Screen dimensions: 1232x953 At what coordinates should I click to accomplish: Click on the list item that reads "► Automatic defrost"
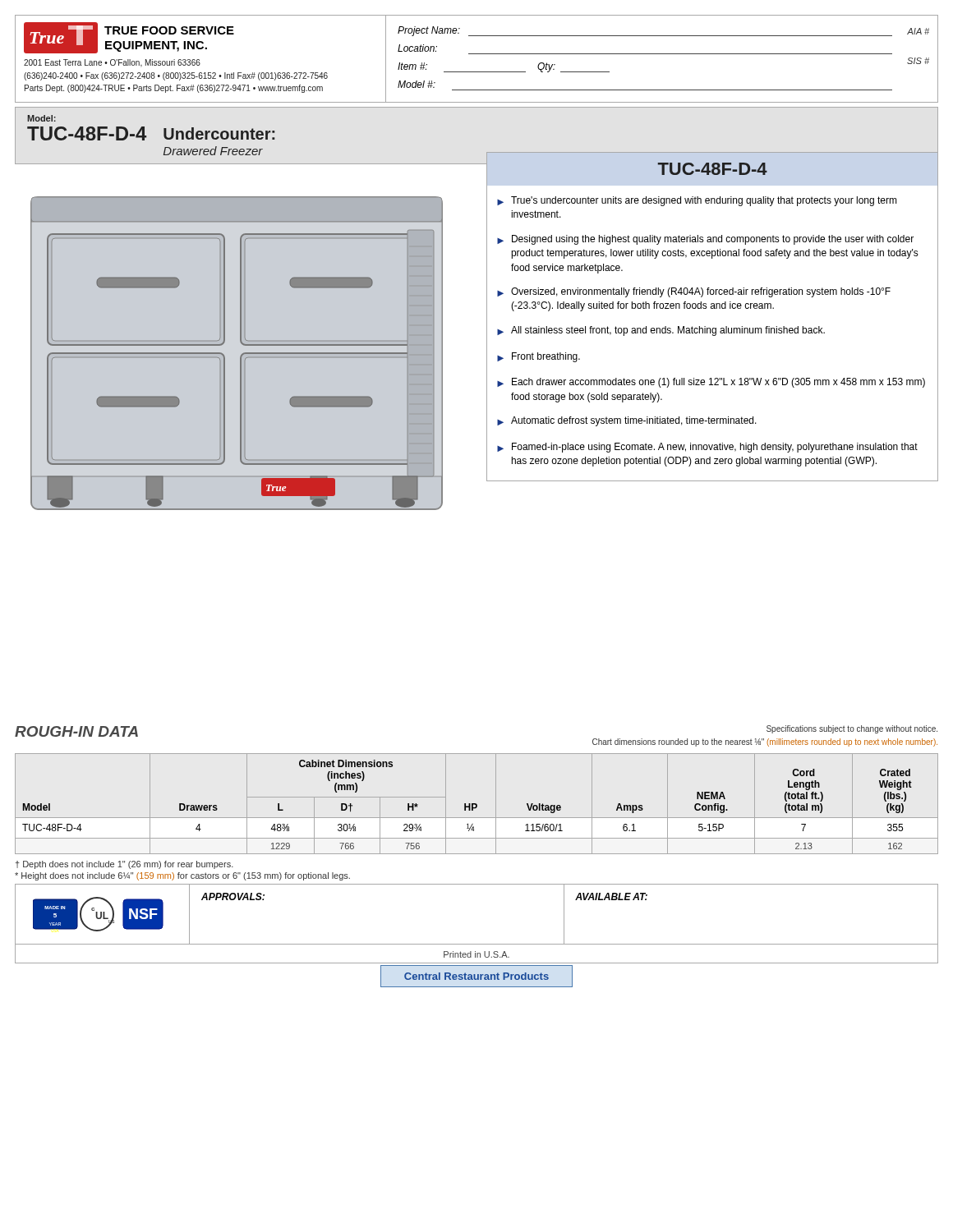626,422
